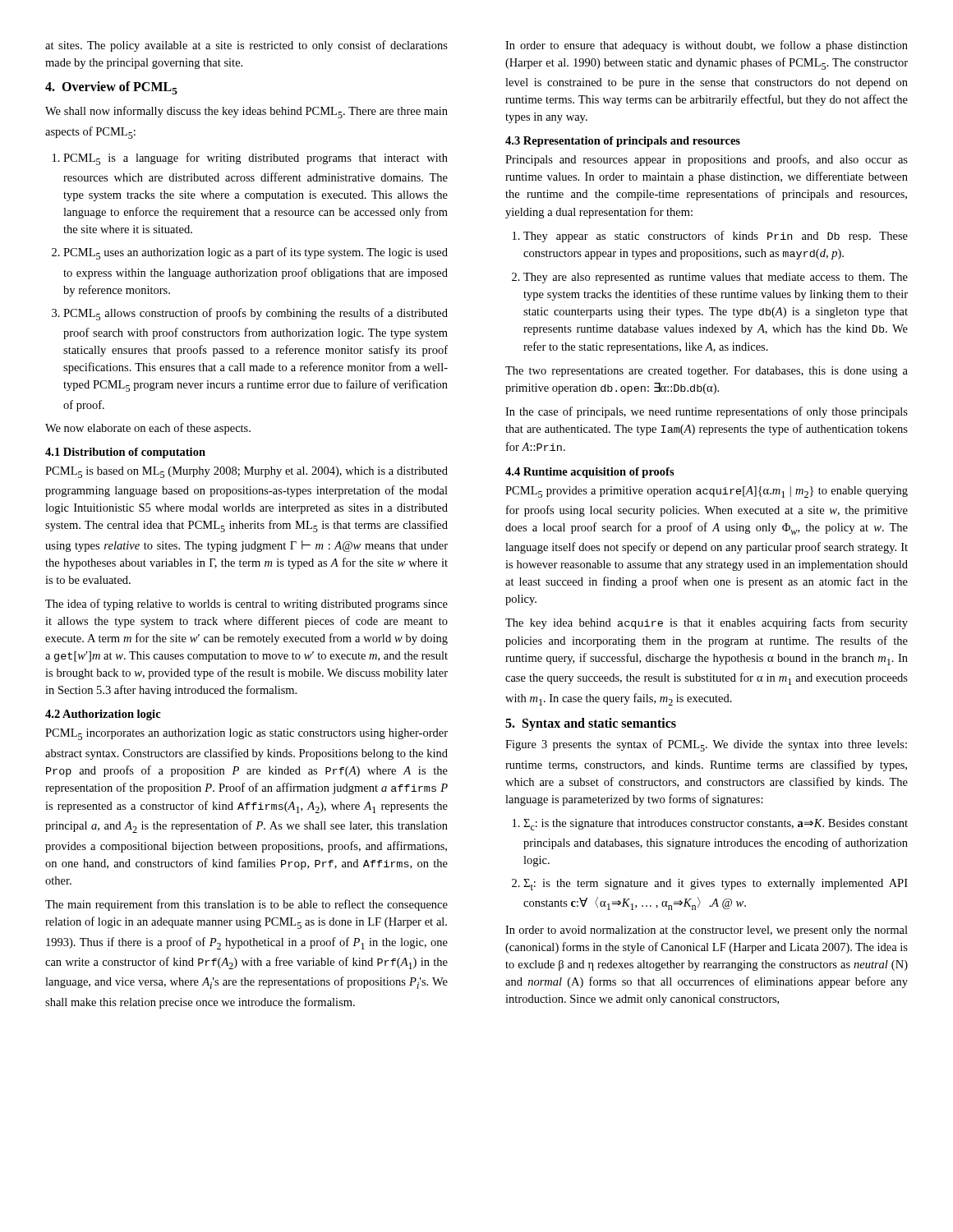The height and width of the screenshot is (1232, 953).
Task: Point to the region starting "4.3 Representation of"
Action: [x=707, y=141]
